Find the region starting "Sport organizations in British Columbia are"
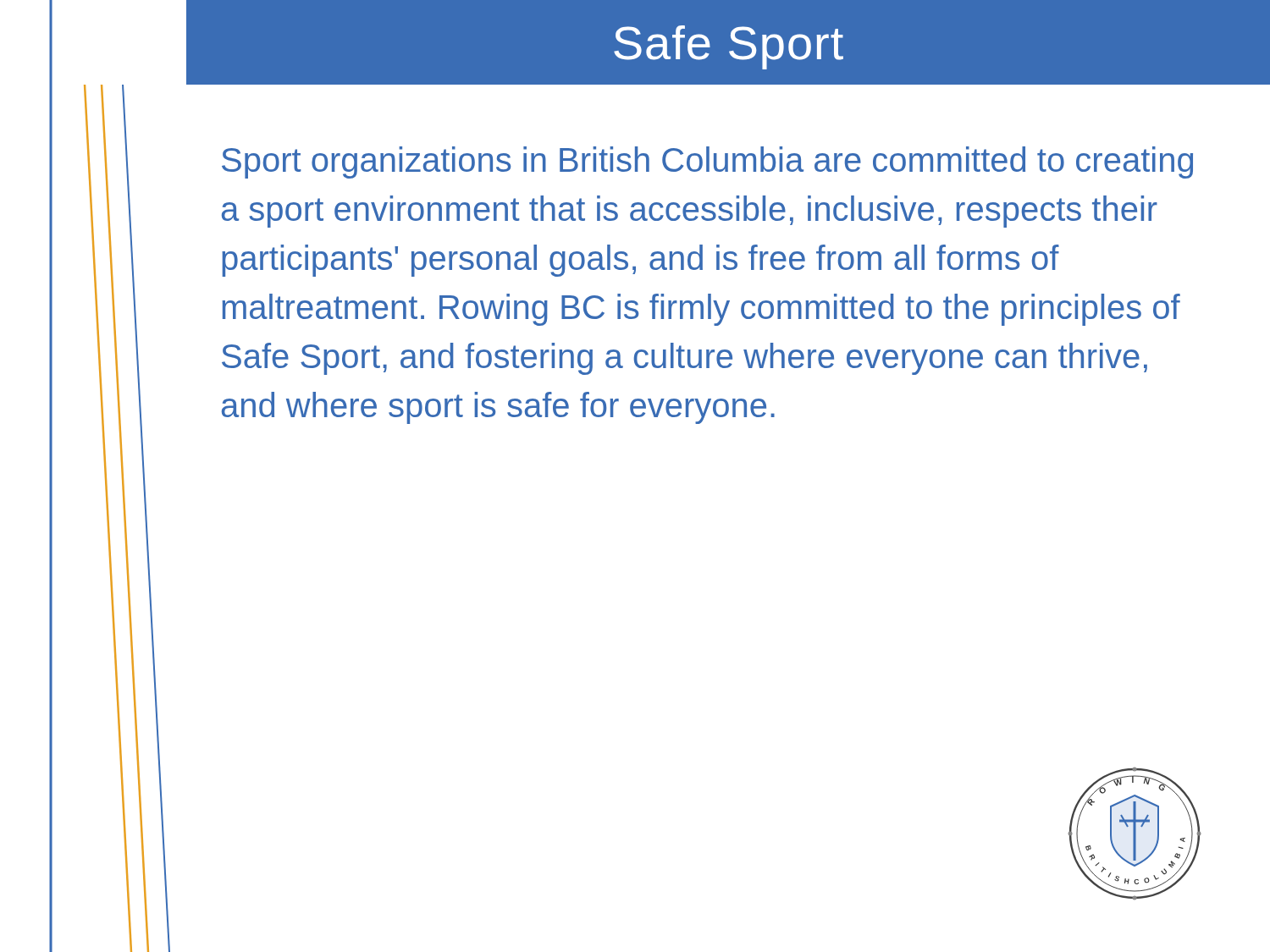1270x952 pixels. (708, 283)
